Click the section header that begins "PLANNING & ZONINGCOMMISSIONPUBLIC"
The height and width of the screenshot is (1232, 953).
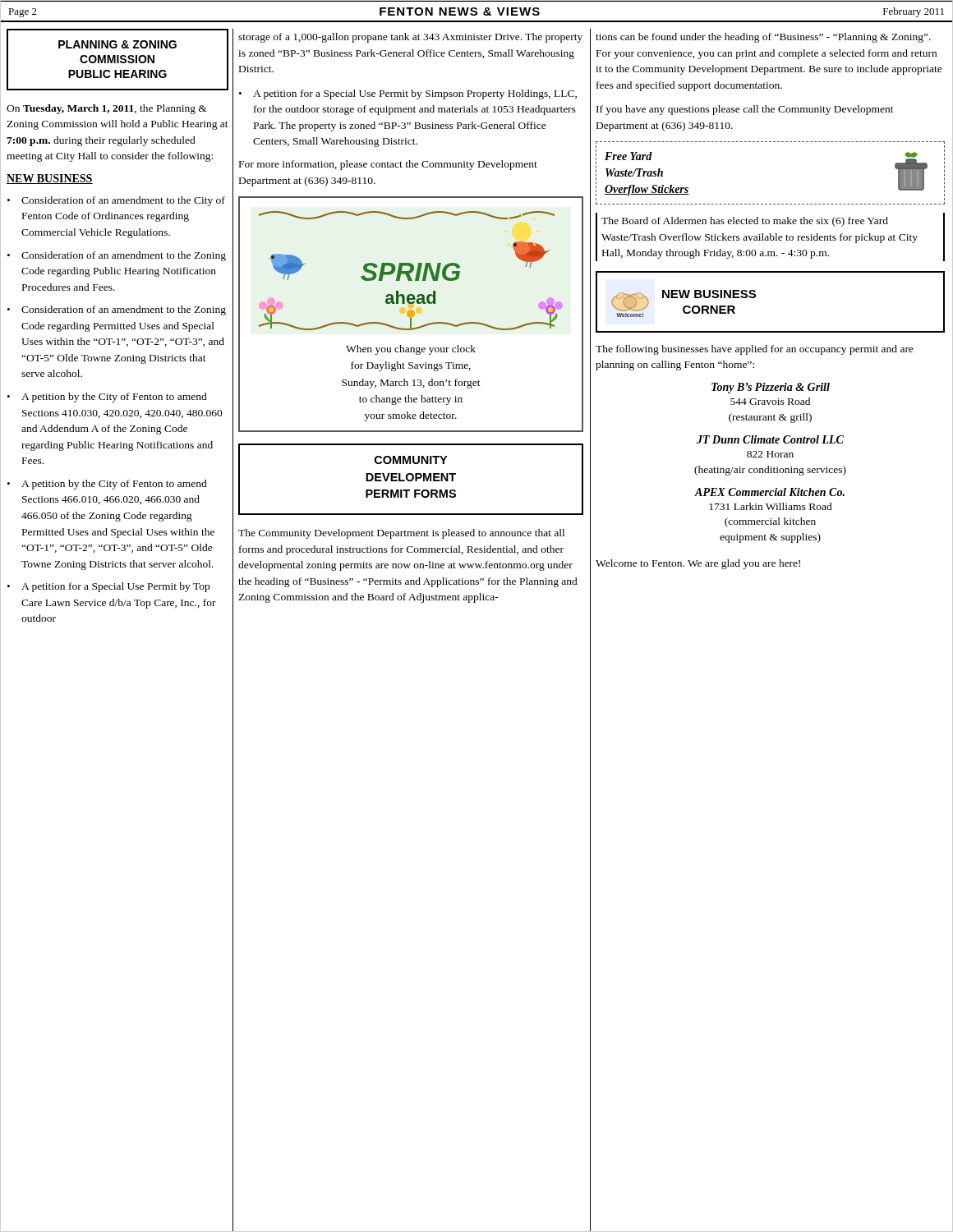(x=118, y=59)
